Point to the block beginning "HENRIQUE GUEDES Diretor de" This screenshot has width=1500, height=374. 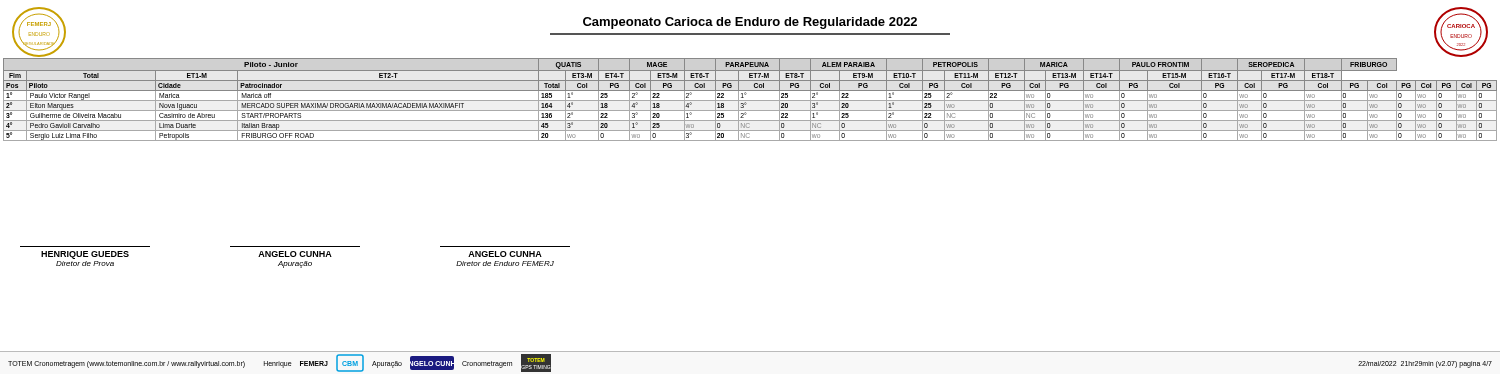click(x=295, y=257)
